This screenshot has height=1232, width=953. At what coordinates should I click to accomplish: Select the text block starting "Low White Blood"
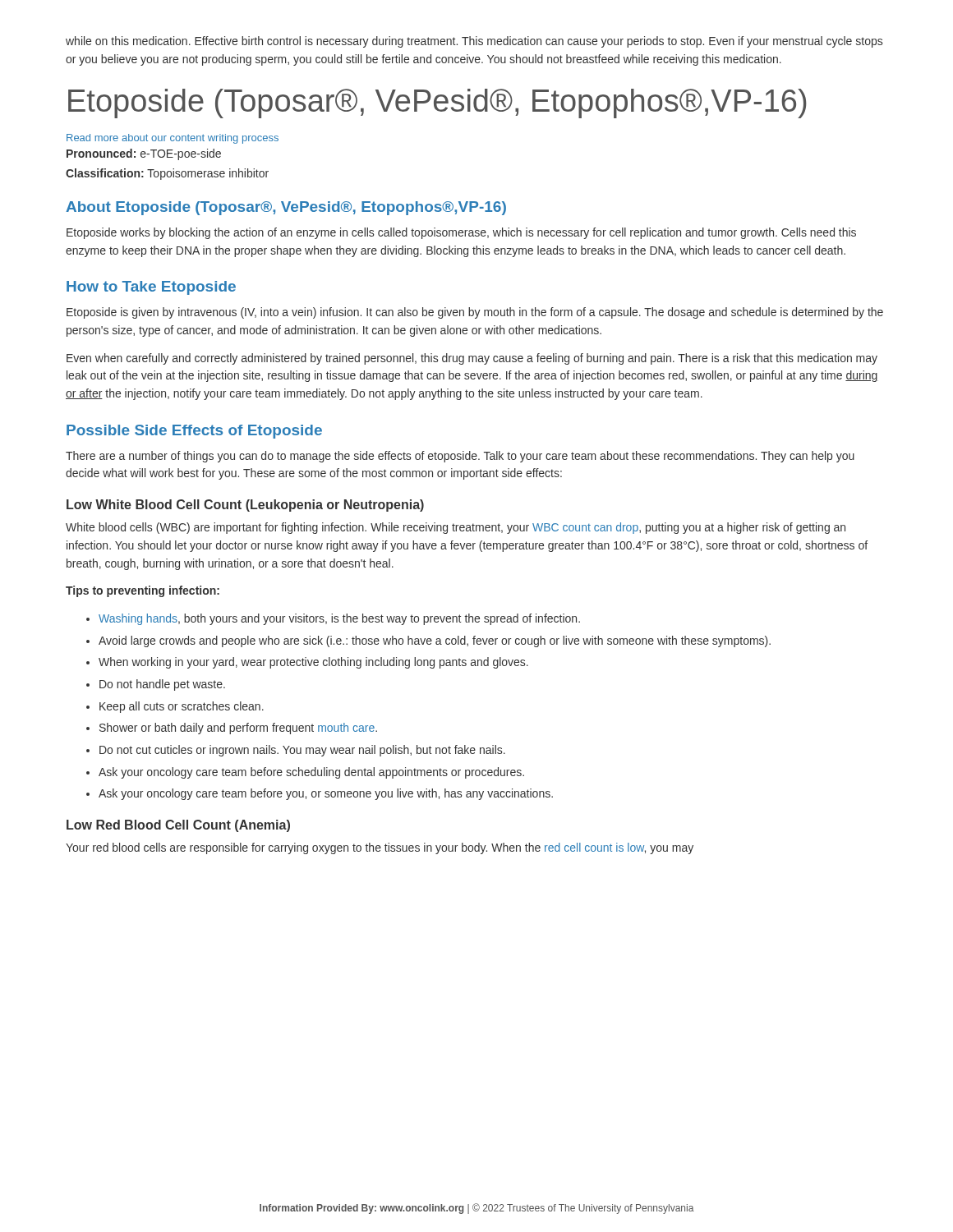click(x=245, y=506)
